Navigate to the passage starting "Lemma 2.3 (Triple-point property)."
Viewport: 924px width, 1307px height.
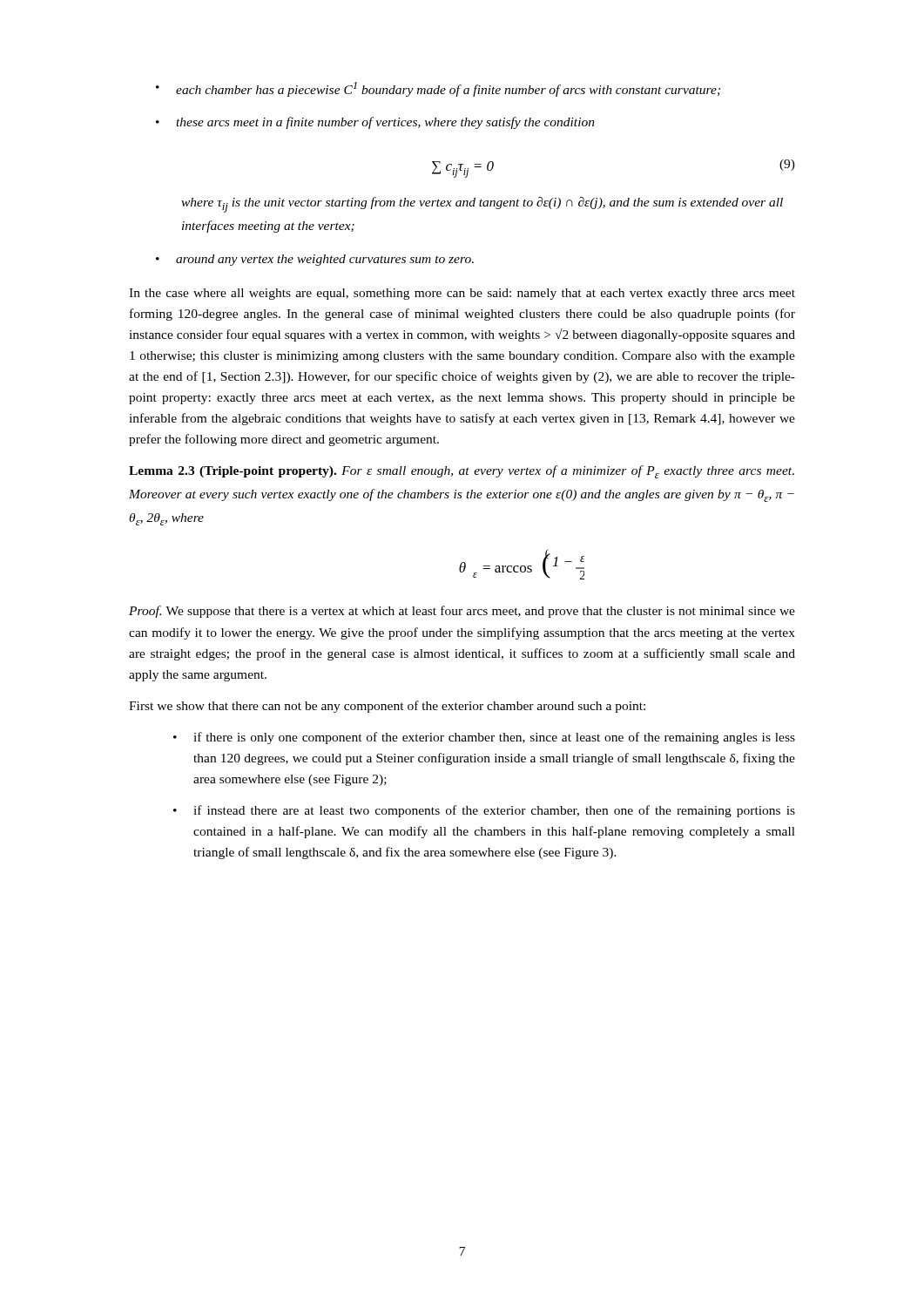(462, 496)
